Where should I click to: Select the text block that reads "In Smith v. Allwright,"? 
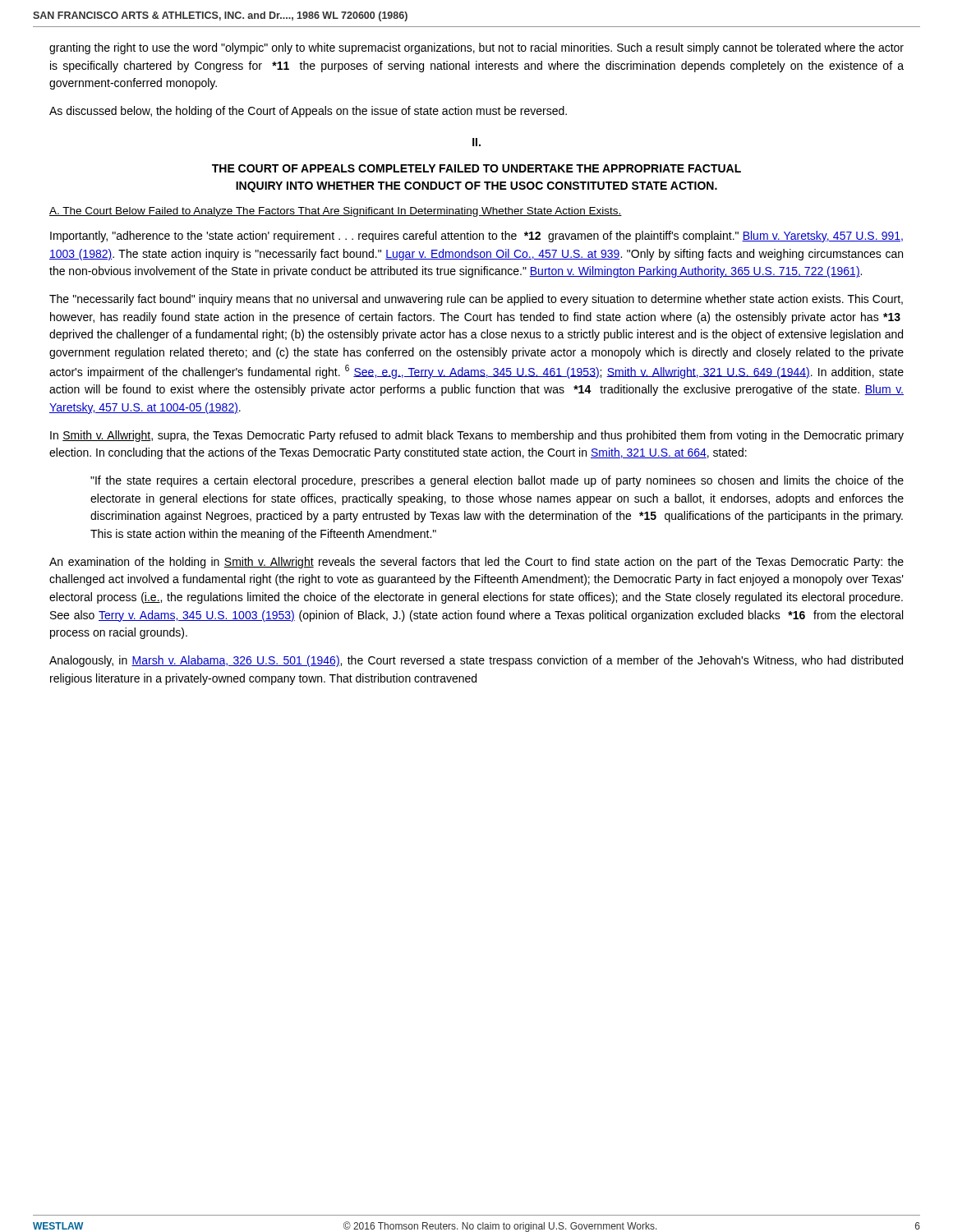point(476,445)
